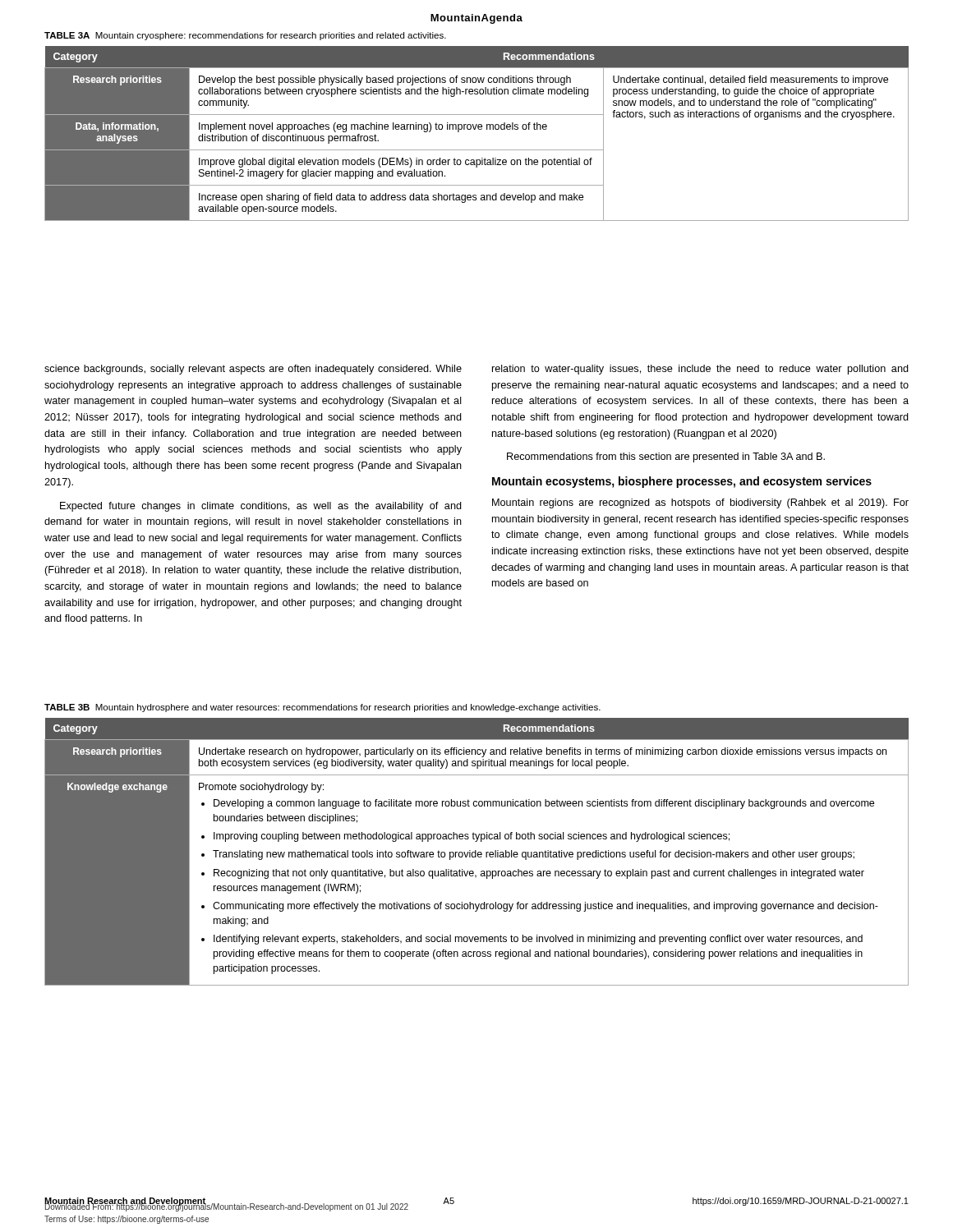953x1232 pixels.
Task: Select the table that reads "Undertake research on hydropower, particularly"
Action: [x=476, y=852]
